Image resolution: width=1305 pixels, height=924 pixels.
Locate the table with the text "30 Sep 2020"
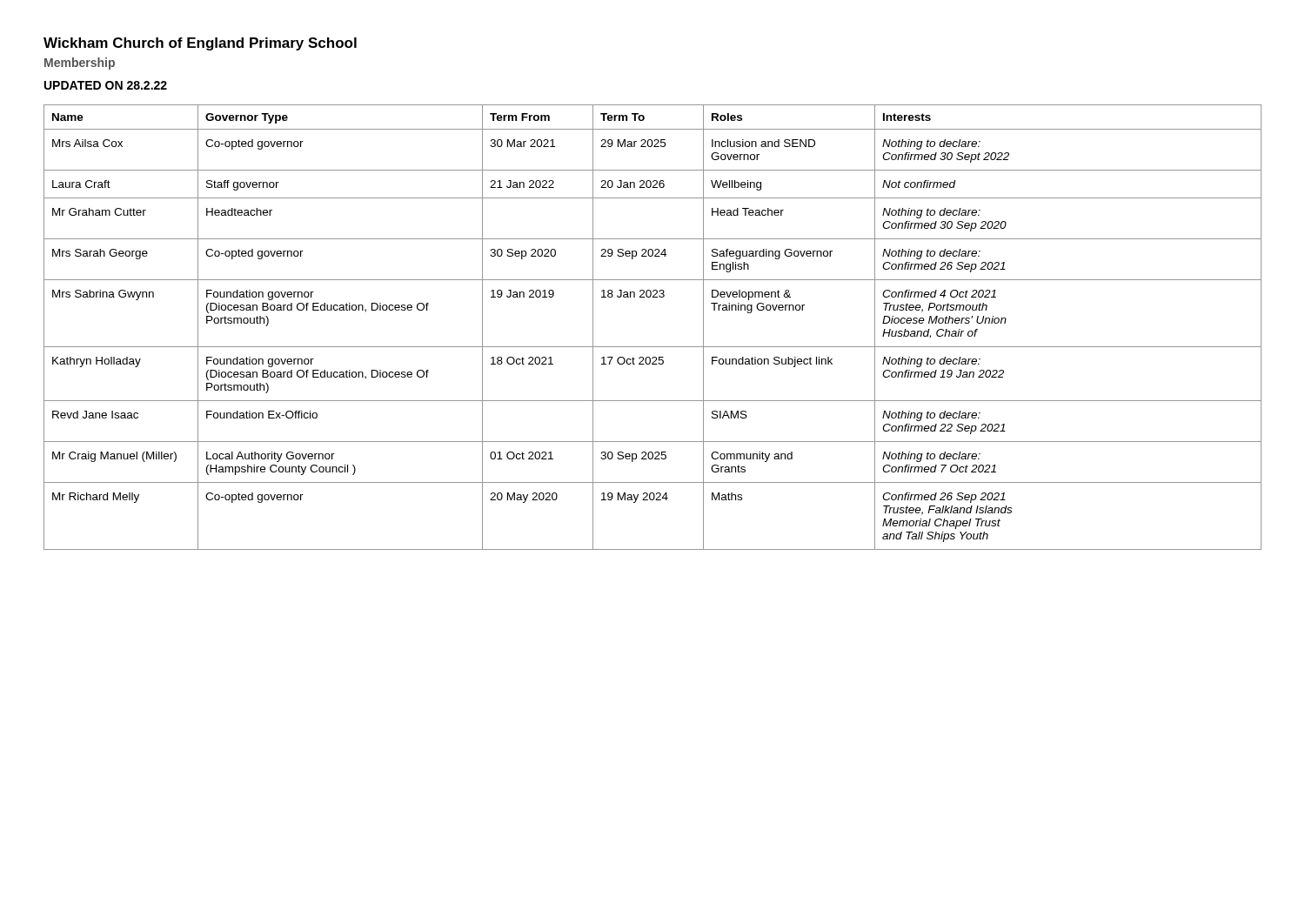[x=652, y=327]
